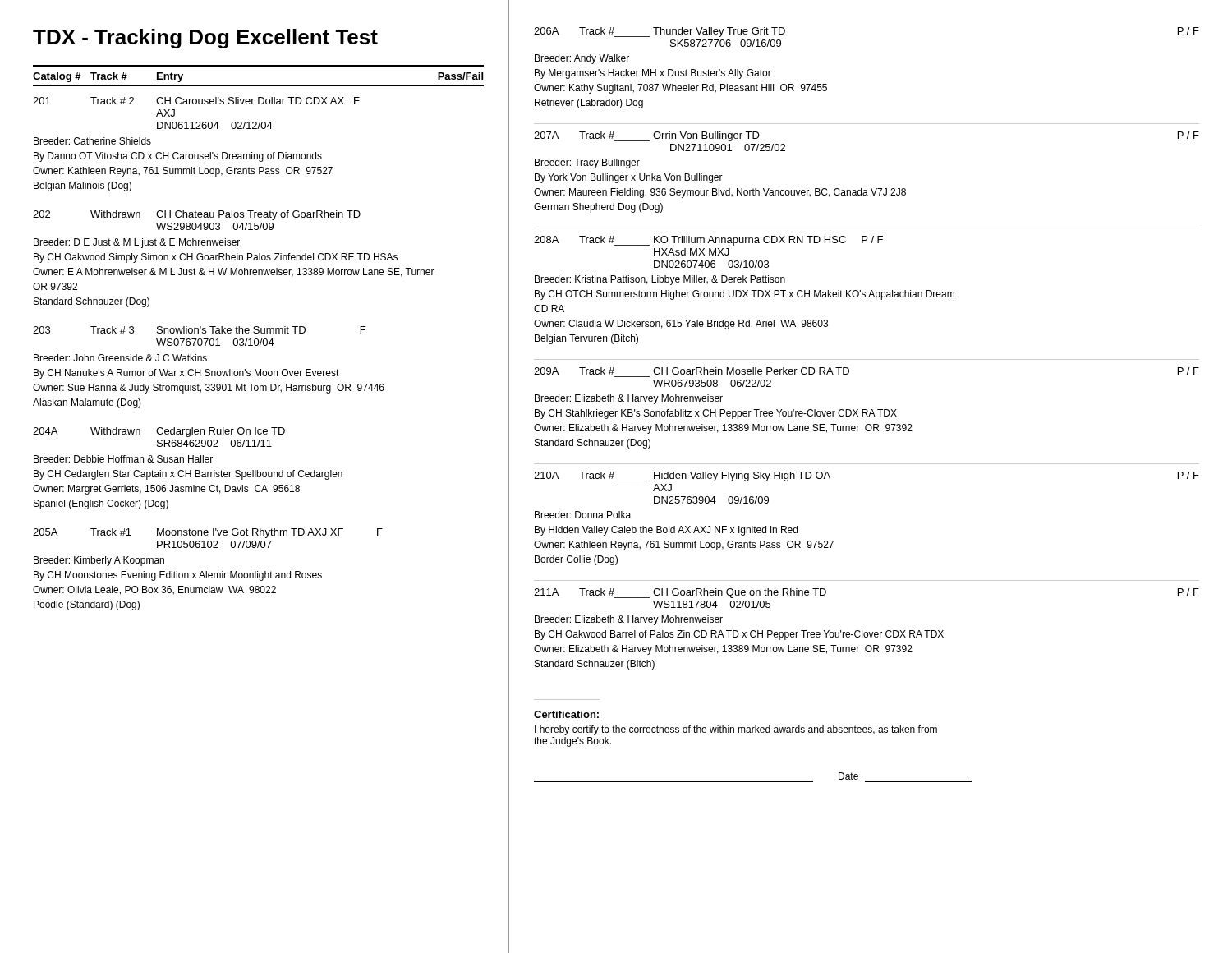The height and width of the screenshot is (953, 1232).
Task: Find the table that mentions "Catalog # Track # Entry"
Action: [x=258, y=338]
